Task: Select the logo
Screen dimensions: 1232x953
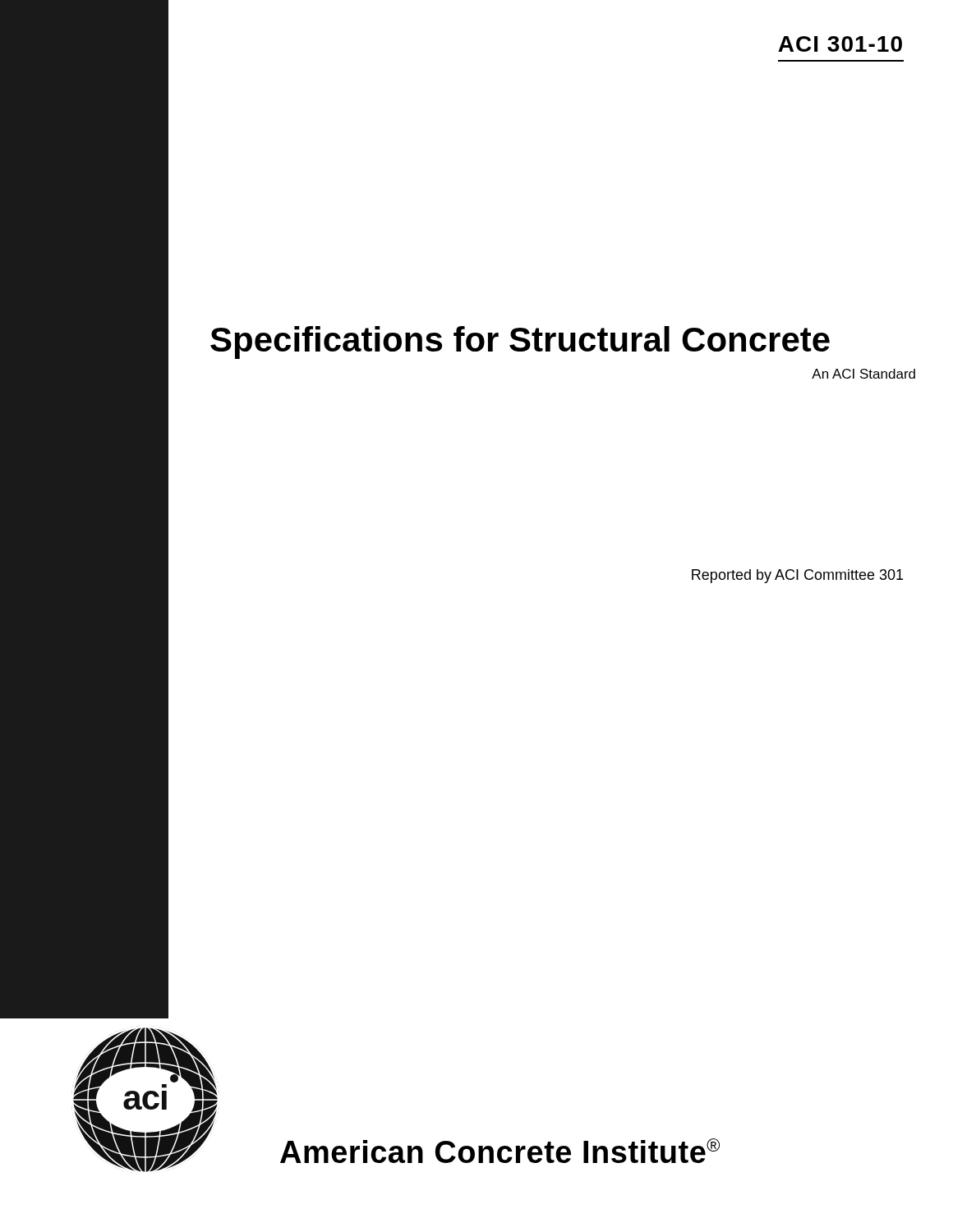Action: tap(146, 1101)
